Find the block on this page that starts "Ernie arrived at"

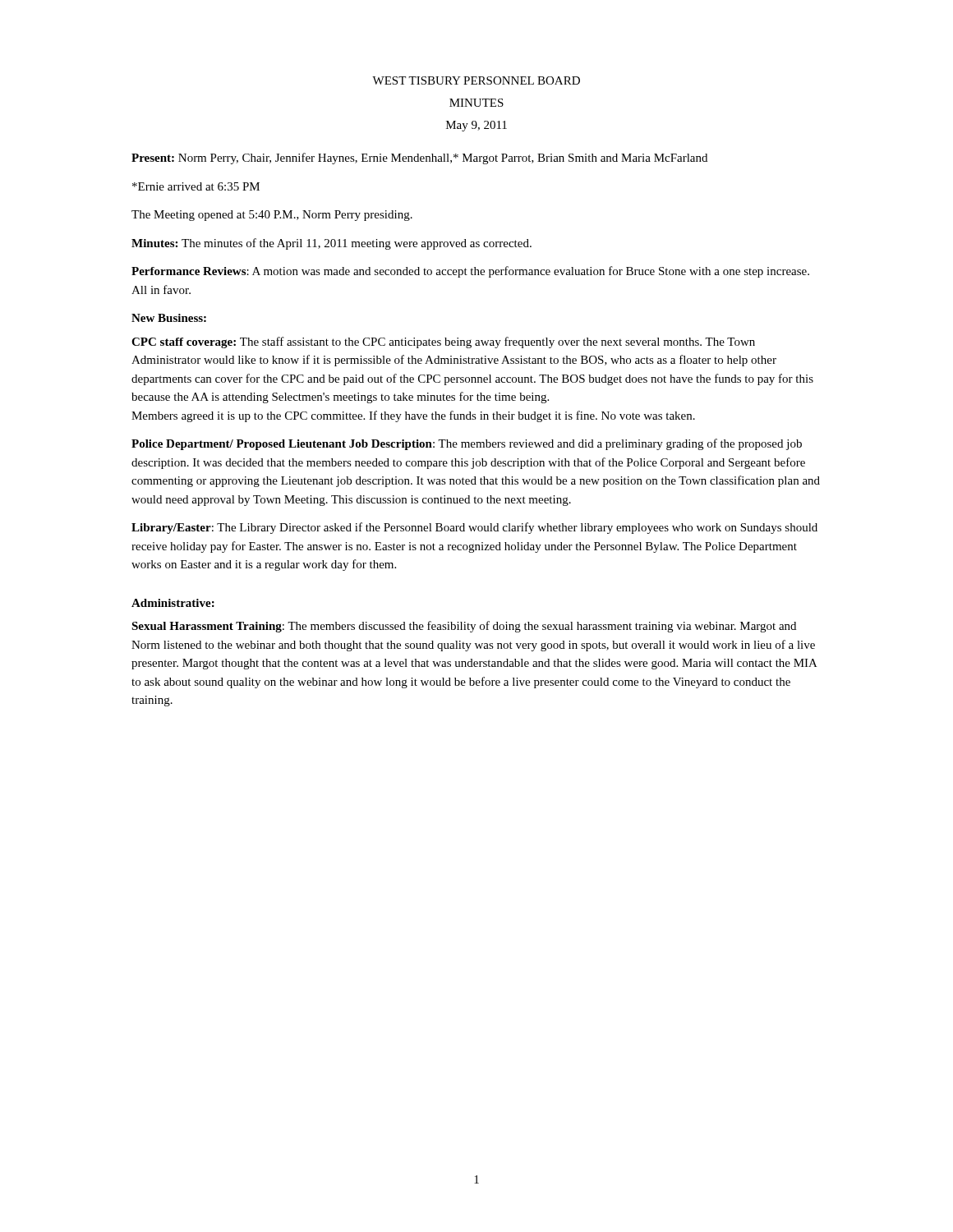click(x=196, y=186)
